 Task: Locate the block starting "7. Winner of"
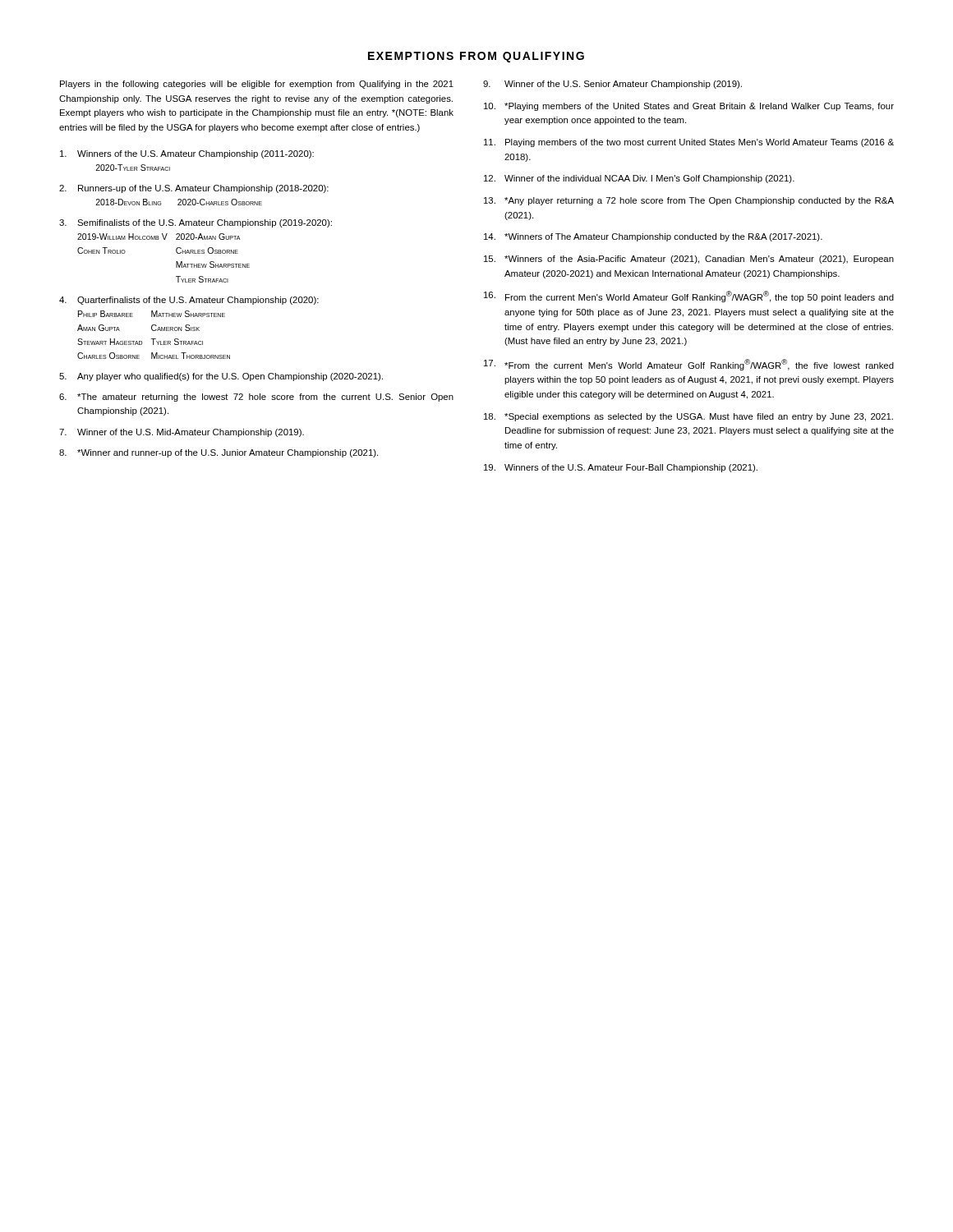[x=256, y=432]
